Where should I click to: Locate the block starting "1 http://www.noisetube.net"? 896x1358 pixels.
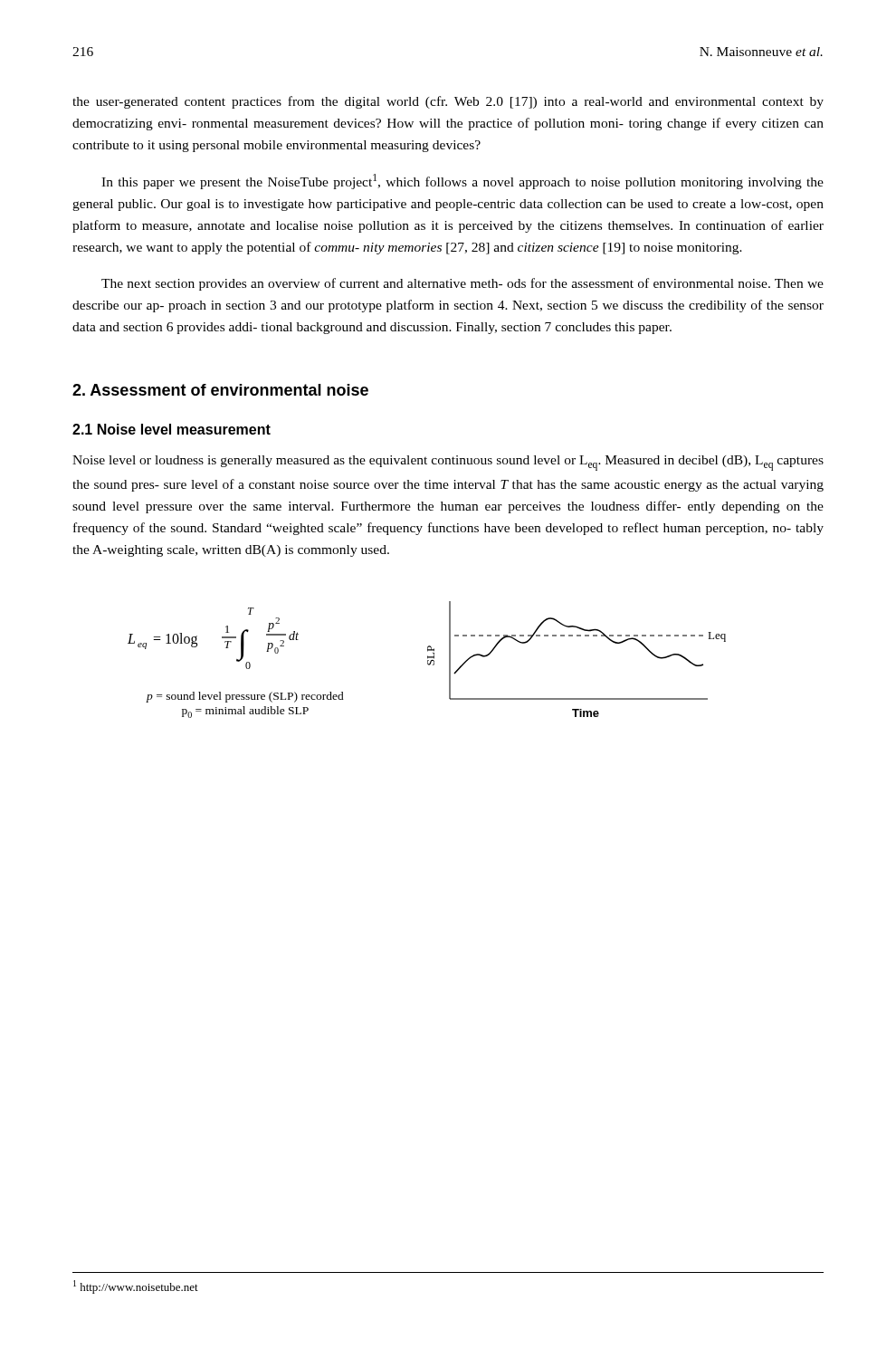tap(135, 1286)
